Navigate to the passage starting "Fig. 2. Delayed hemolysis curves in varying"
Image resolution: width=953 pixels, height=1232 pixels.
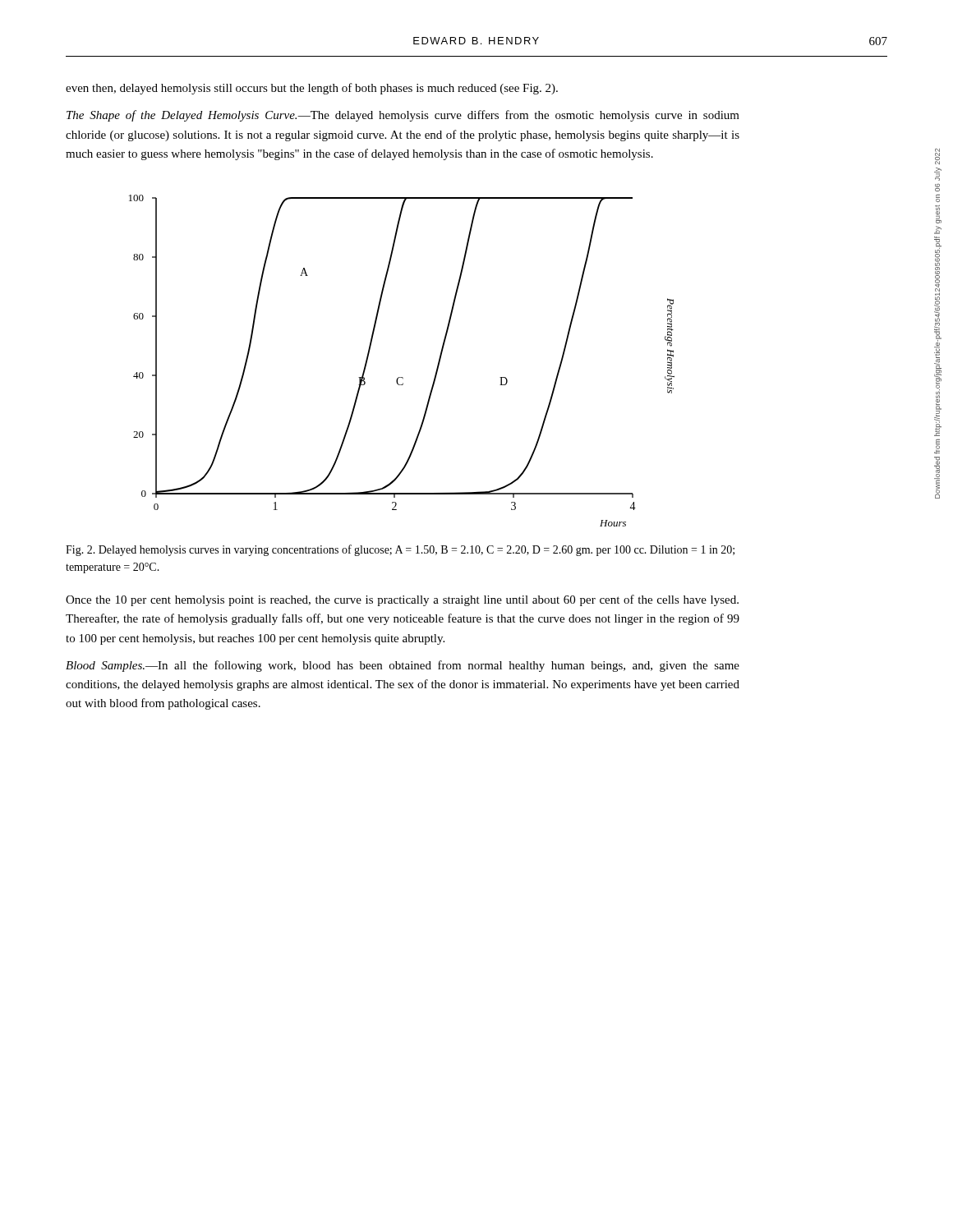click(x=401, y=558)
